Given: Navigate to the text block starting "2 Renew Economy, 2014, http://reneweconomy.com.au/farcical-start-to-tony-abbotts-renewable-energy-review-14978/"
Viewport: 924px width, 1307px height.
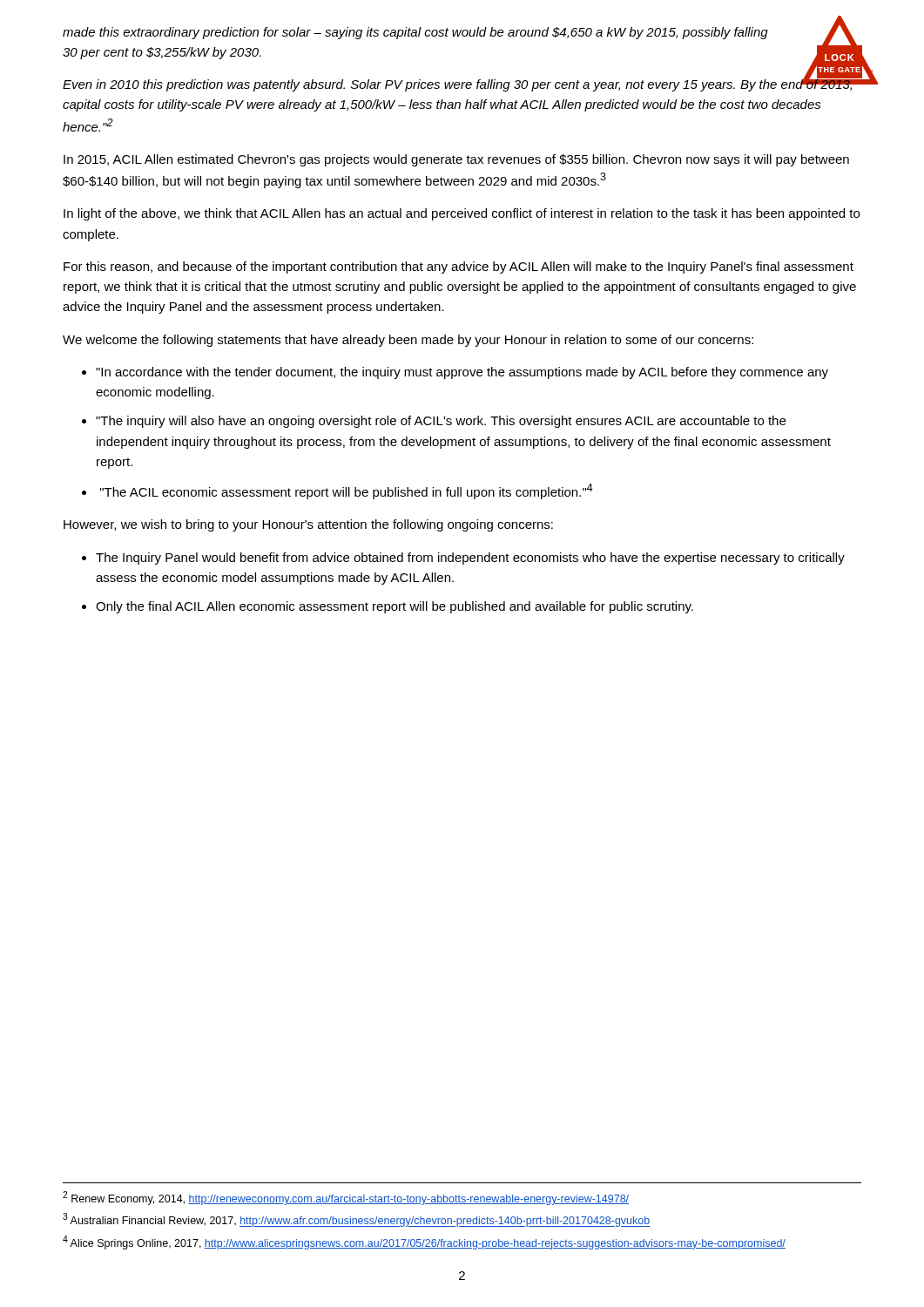Looking at the screenshot, I should [346, 1198].
